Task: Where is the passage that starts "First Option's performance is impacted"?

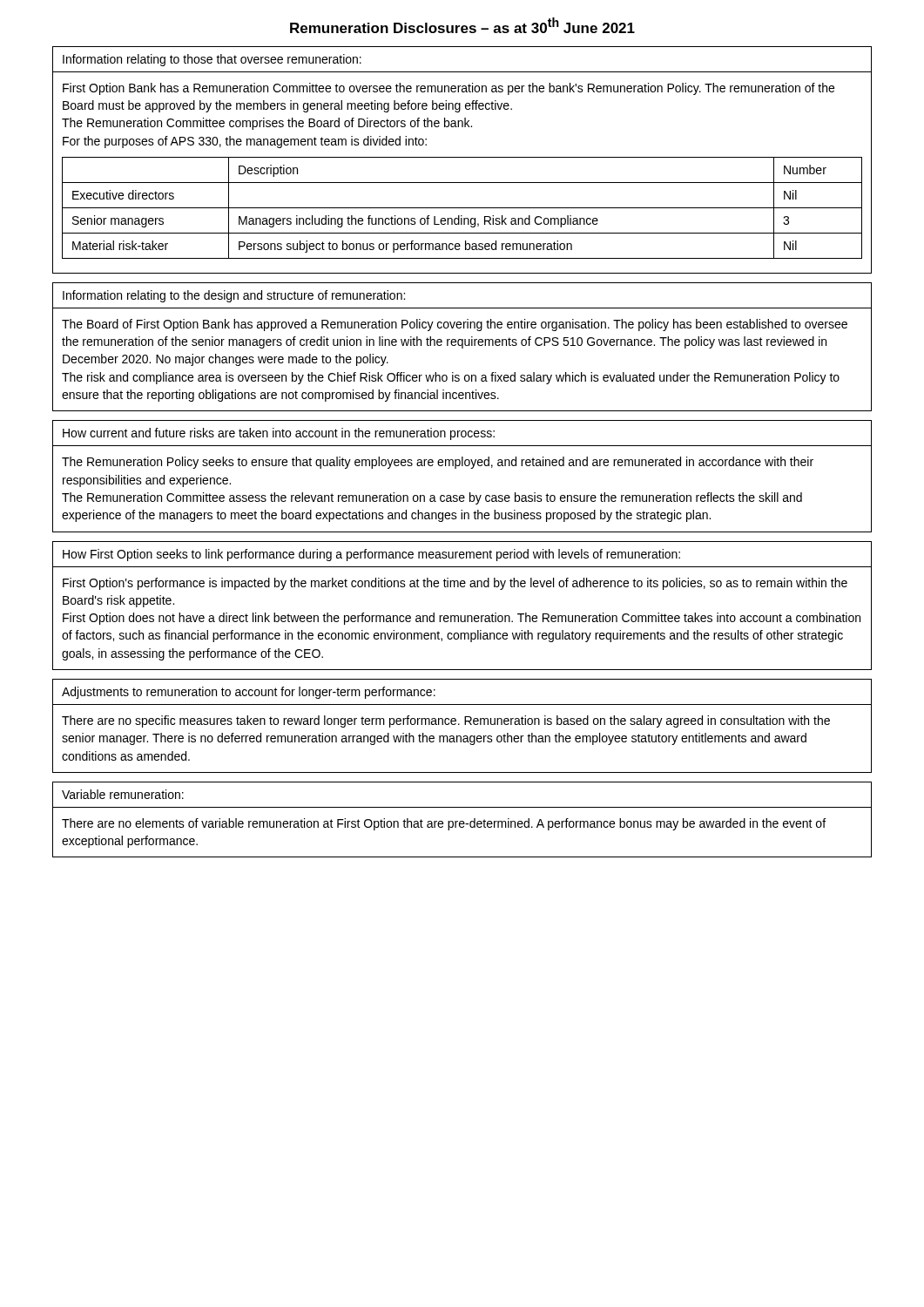Action: pyautogui.click(x=462, y=591)
